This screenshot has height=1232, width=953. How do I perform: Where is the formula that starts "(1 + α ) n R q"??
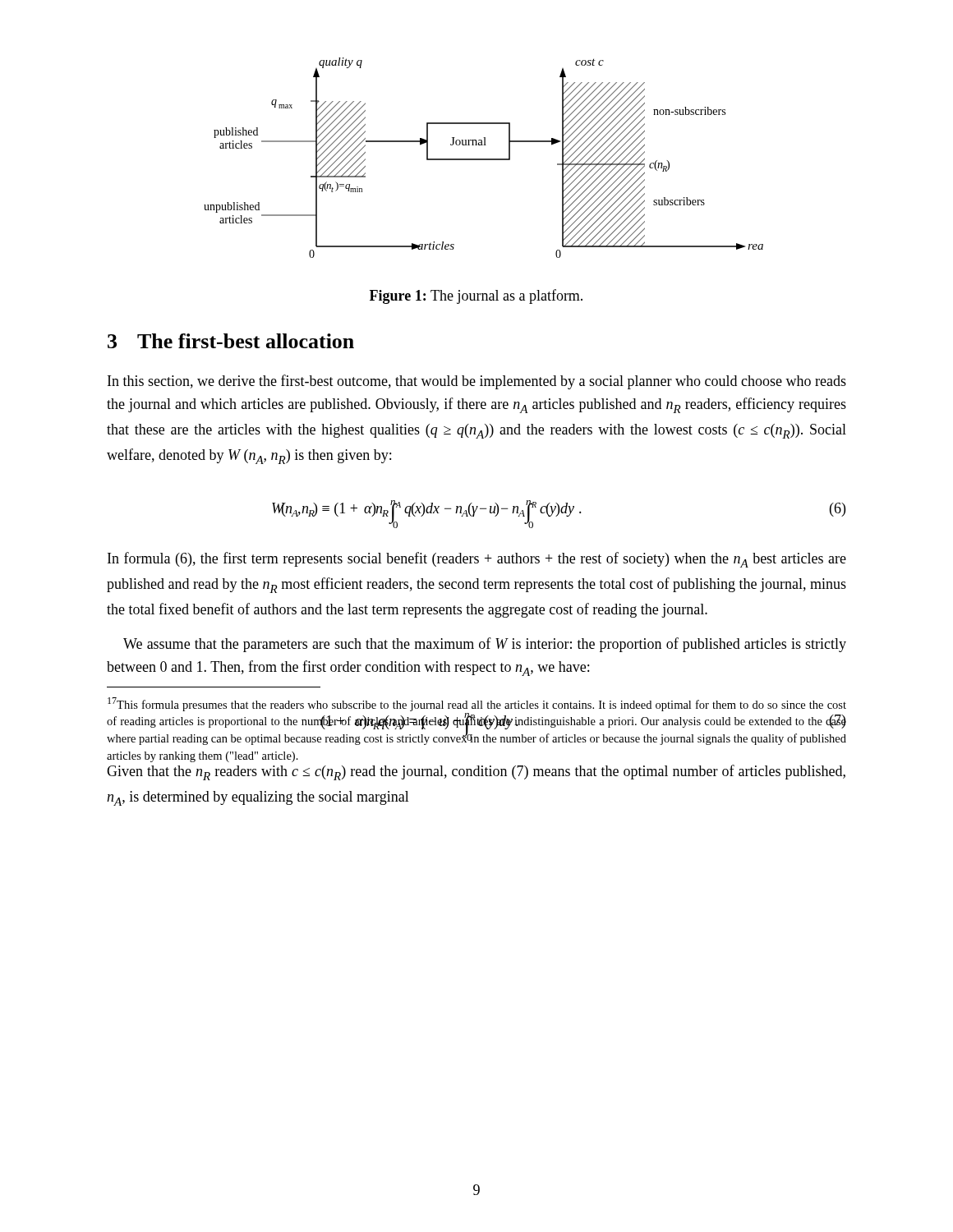point(583,721)
